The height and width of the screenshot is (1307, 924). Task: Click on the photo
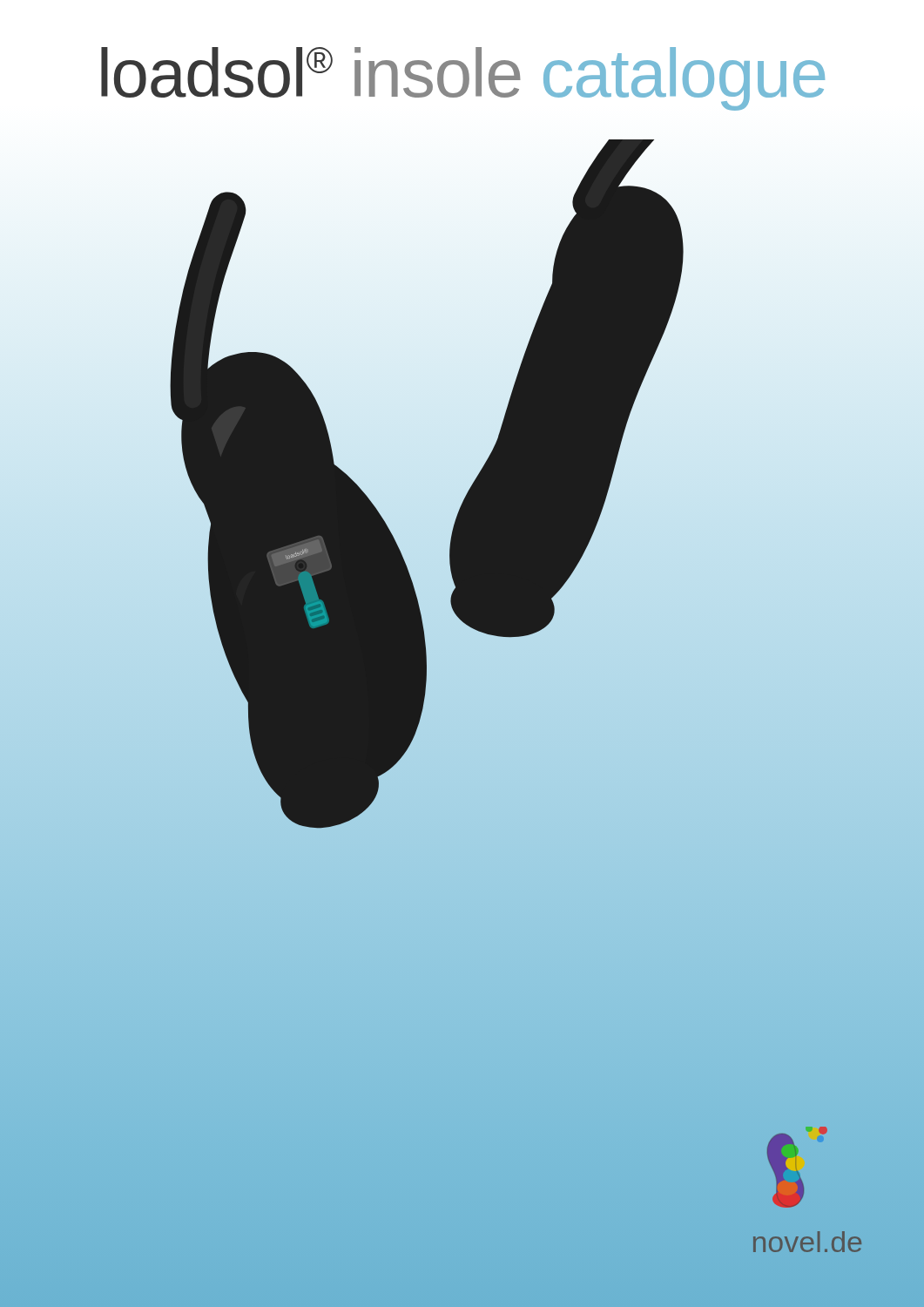462,514
